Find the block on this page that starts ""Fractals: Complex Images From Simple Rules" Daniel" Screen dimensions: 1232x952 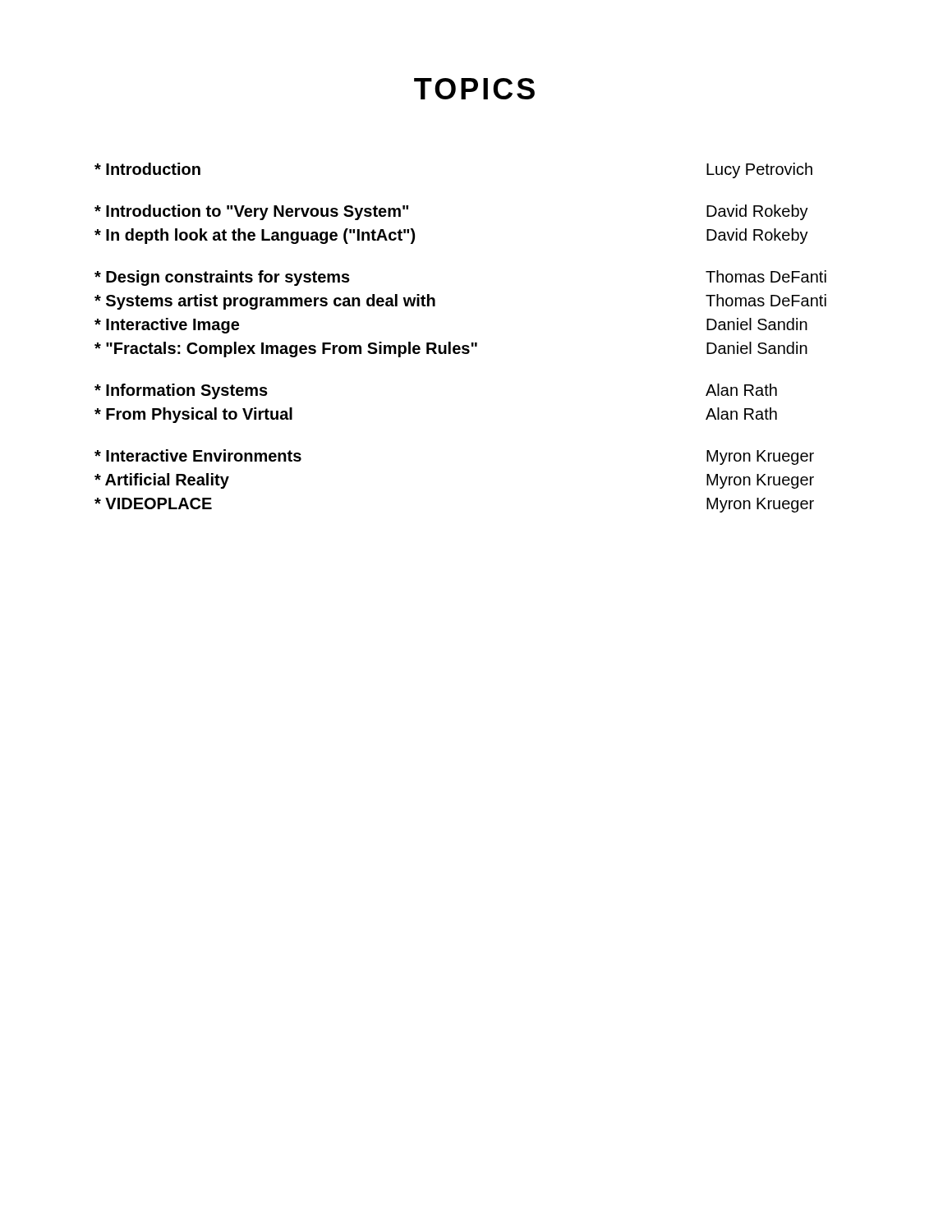482,349
